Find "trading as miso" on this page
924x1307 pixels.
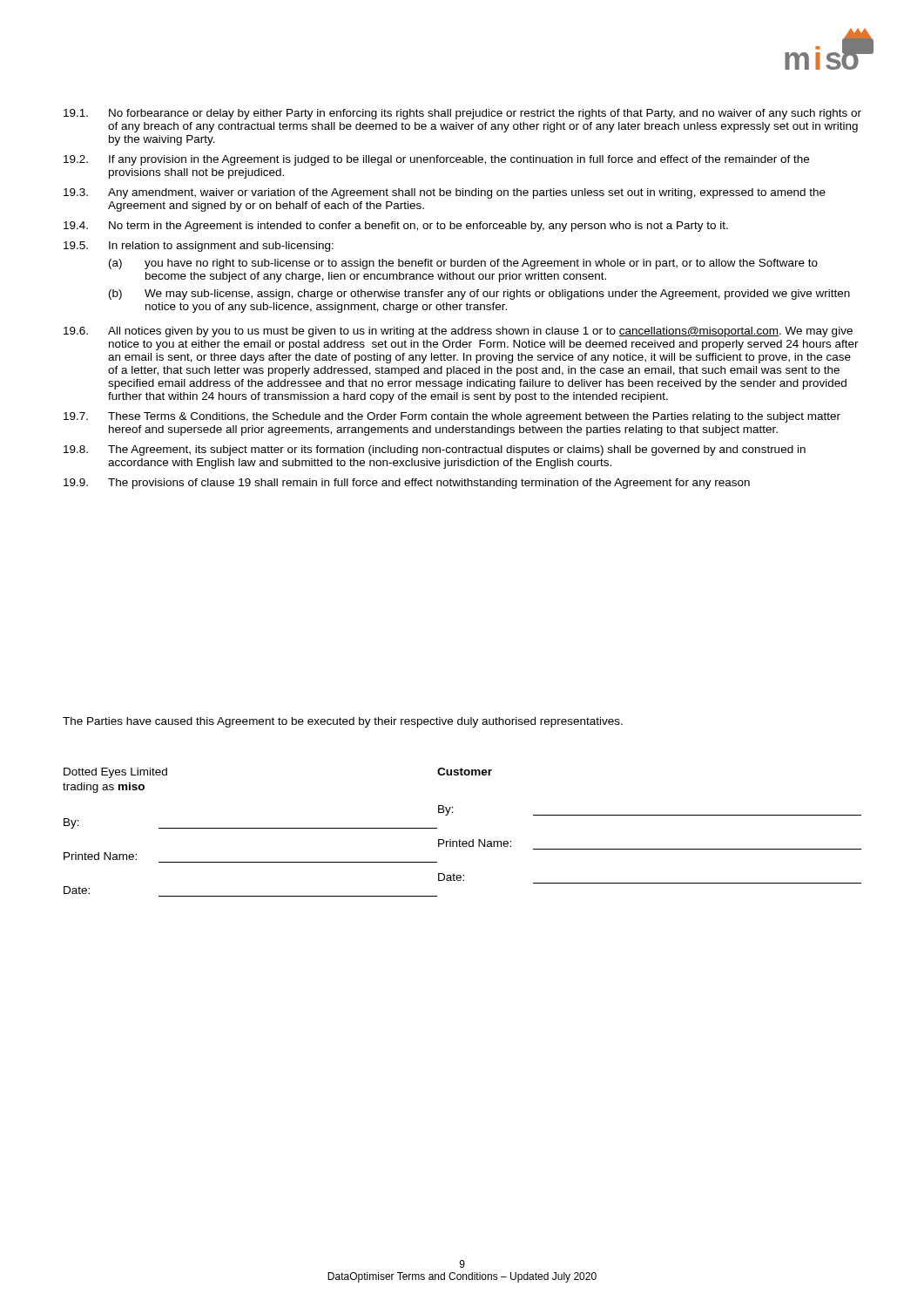click(104, 786)
